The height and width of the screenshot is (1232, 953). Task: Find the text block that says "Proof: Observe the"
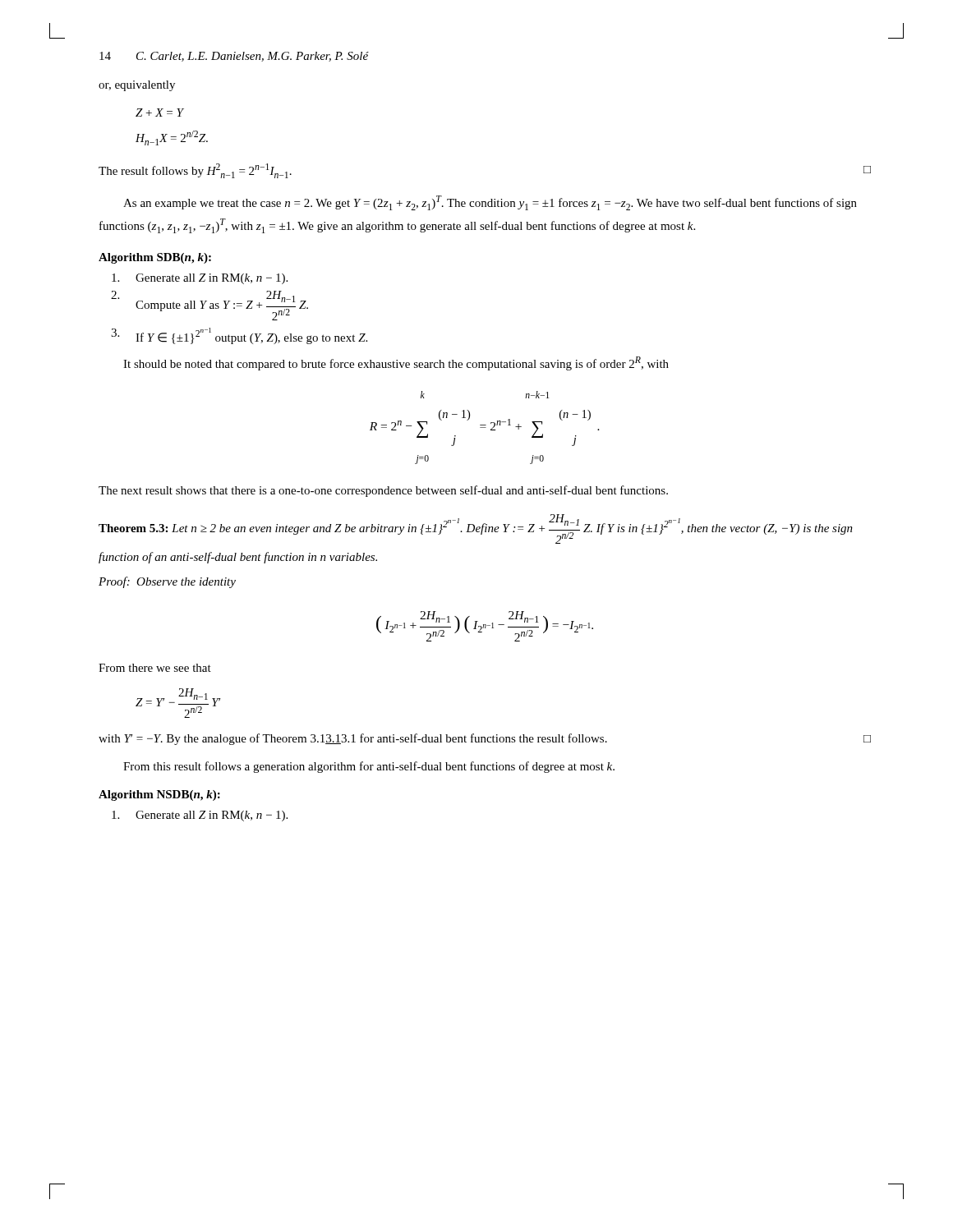point(167,581)
